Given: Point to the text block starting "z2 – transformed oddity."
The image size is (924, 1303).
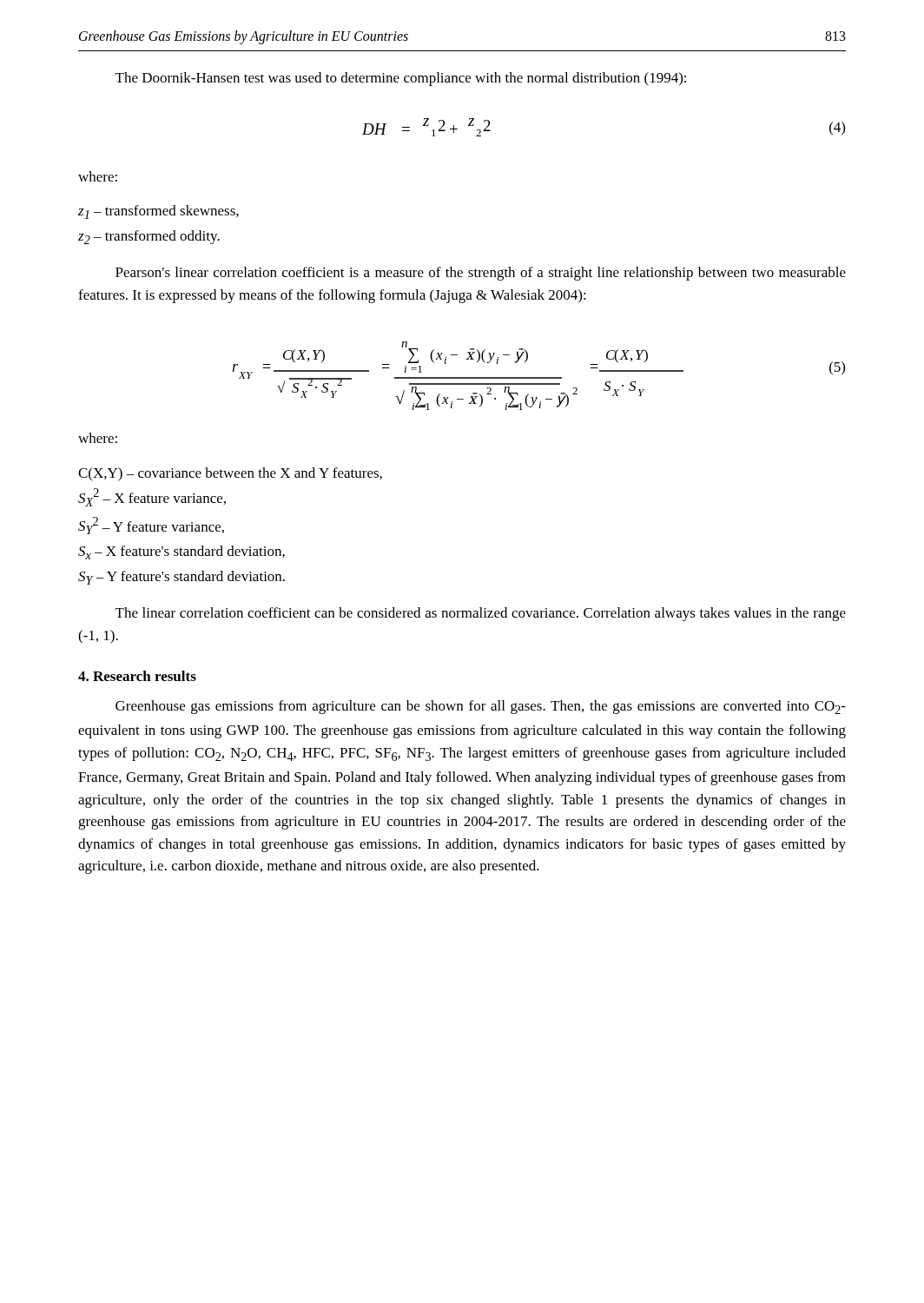Looking at the screenshot, I should click(149, 237).
